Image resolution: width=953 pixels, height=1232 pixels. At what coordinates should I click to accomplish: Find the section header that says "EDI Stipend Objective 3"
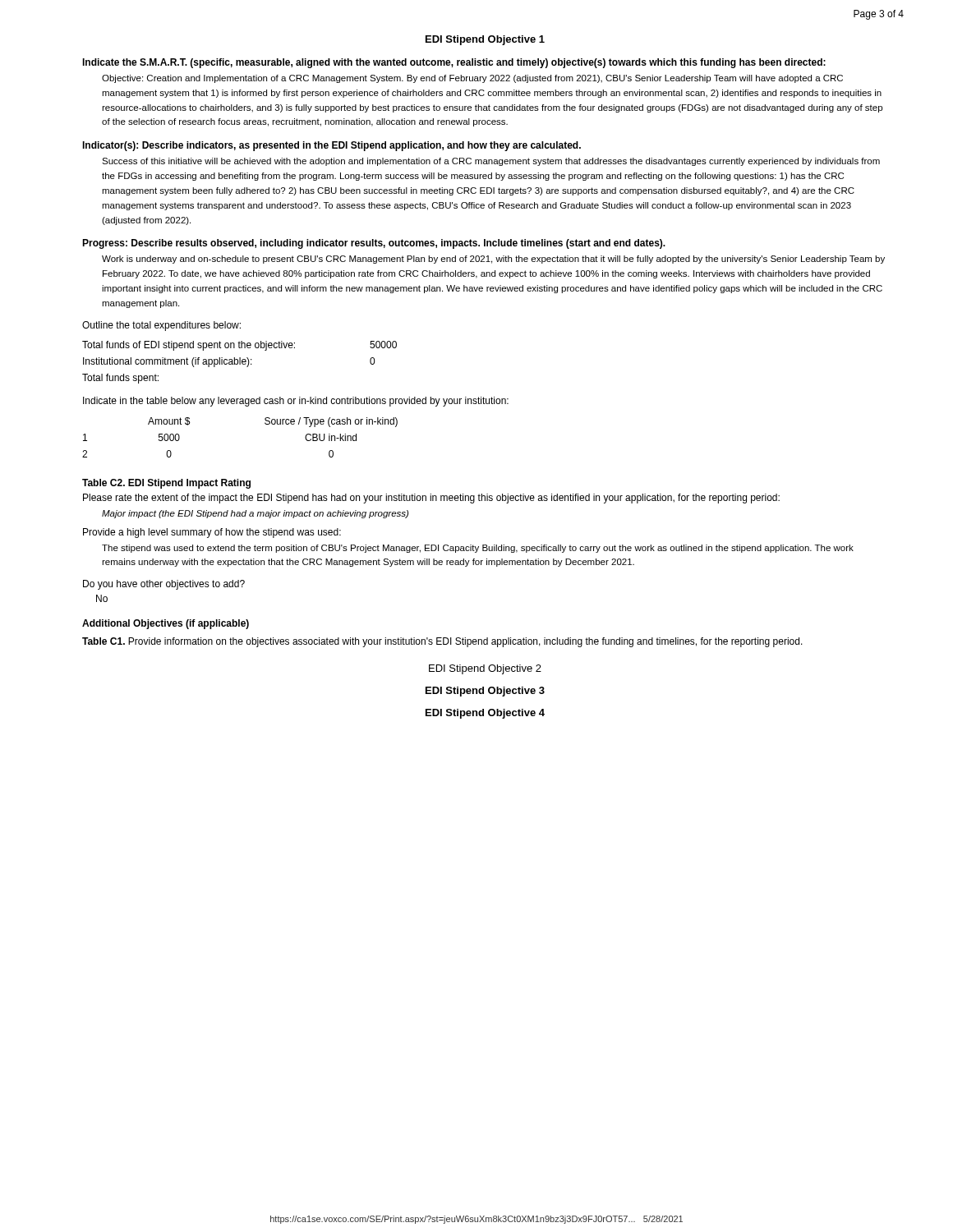(x=485, y=691)
